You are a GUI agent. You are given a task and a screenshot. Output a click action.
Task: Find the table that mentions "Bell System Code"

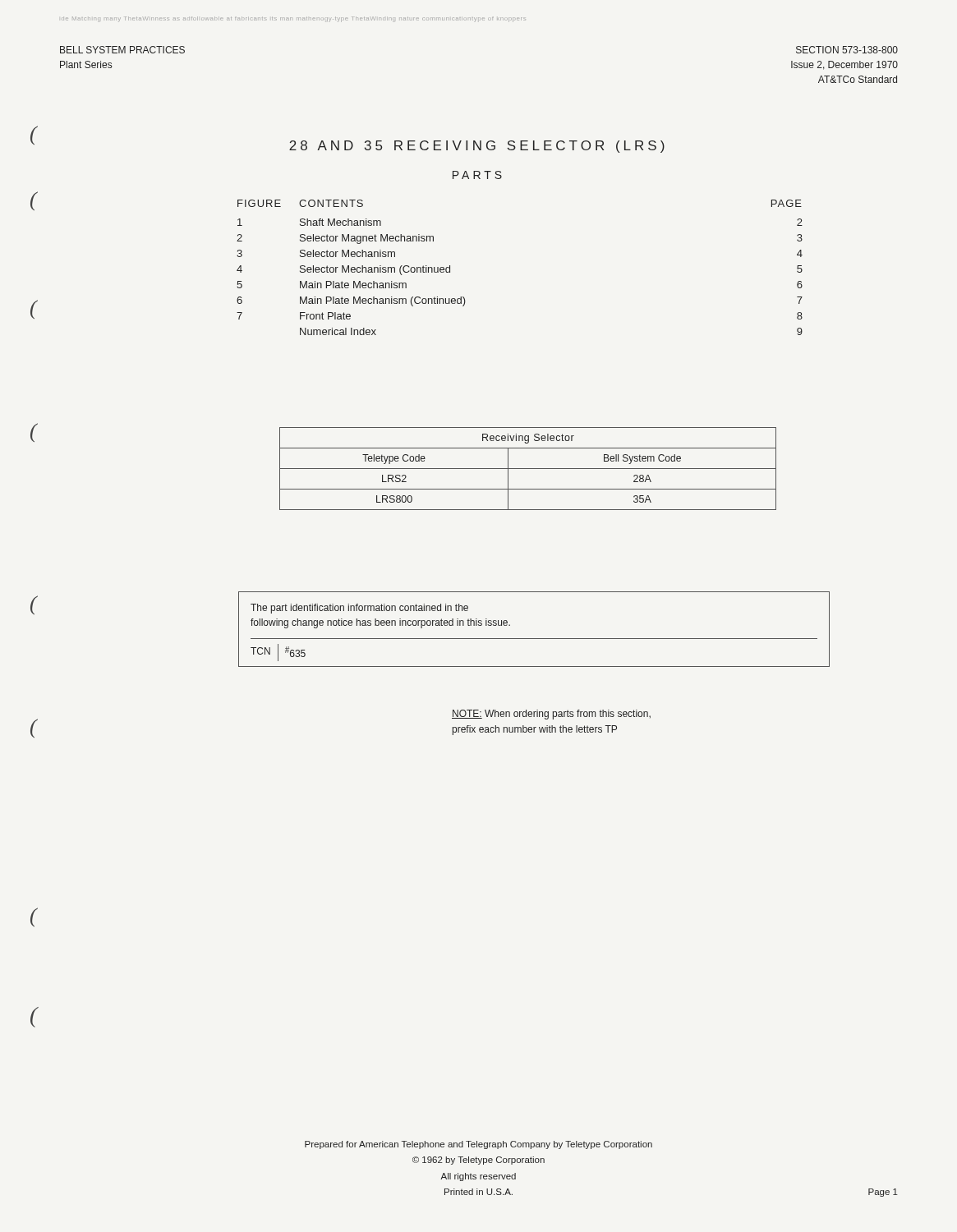coord(528,469)
